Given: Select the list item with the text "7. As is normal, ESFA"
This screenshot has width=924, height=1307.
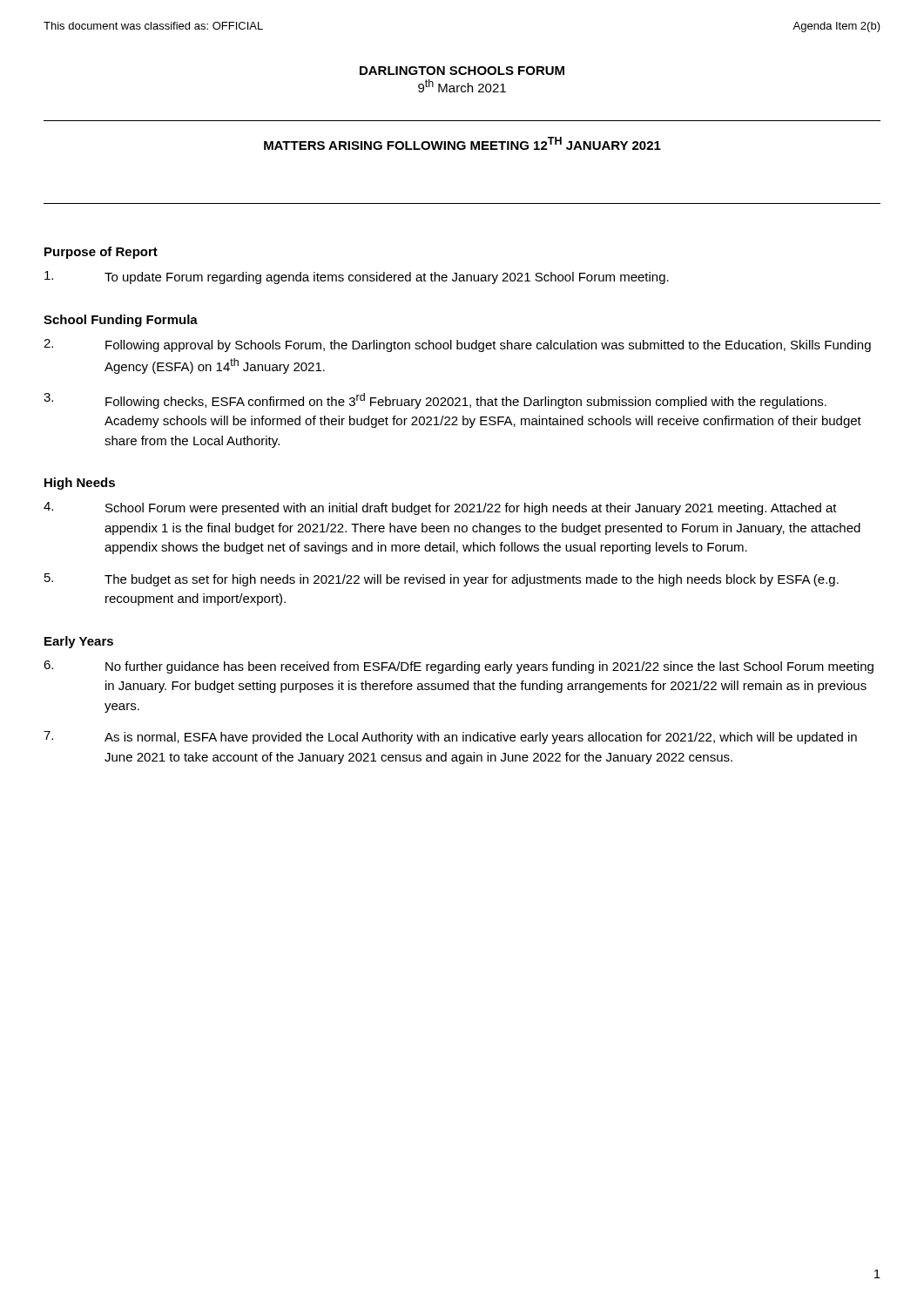Looking at the screenshot, I should coord(462,747).
